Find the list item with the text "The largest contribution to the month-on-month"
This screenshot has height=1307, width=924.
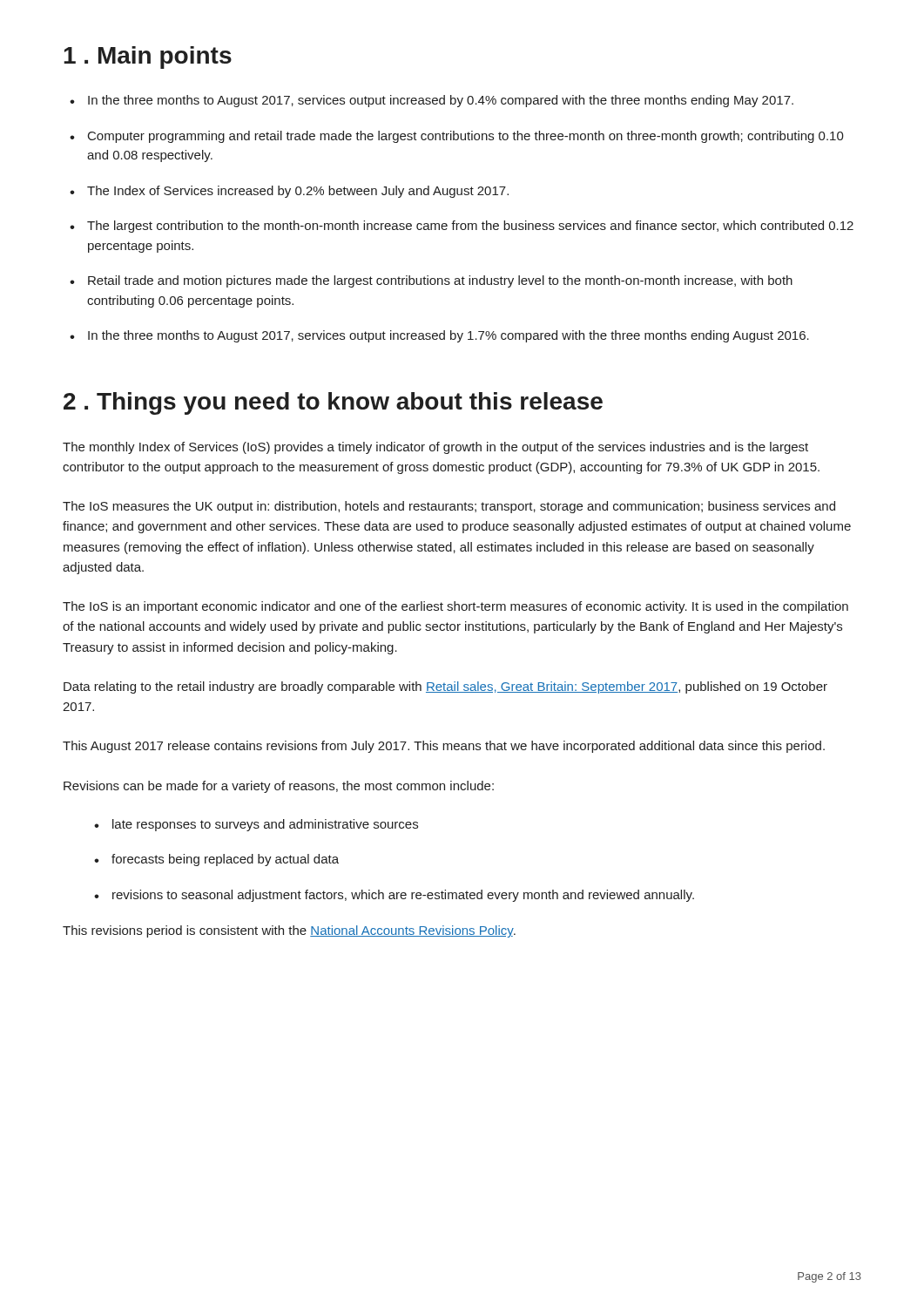pyautogui.click(x=471, y=235)
